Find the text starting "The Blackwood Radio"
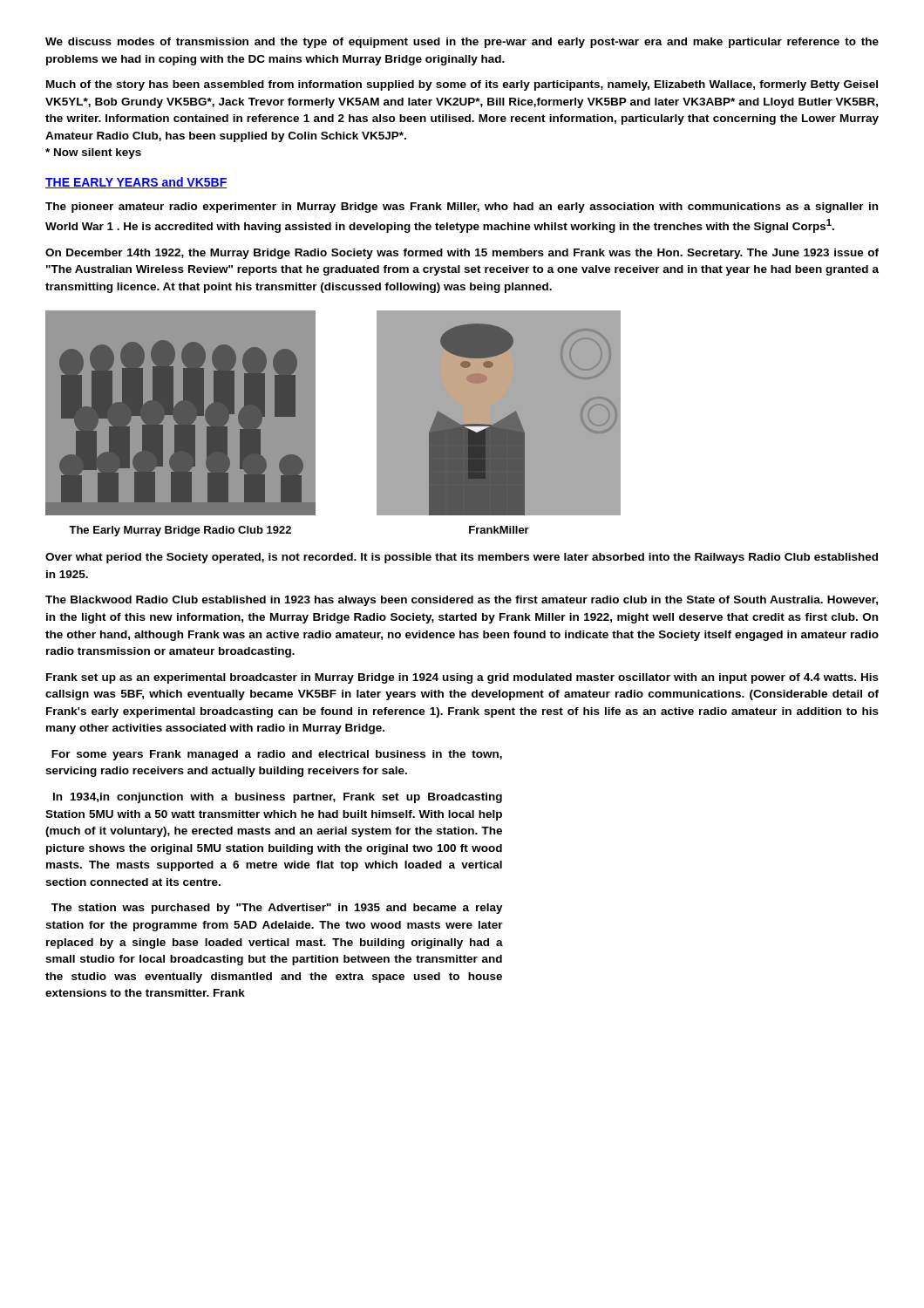This screenshot has width=924, height=1308. [x=462, y=625]
